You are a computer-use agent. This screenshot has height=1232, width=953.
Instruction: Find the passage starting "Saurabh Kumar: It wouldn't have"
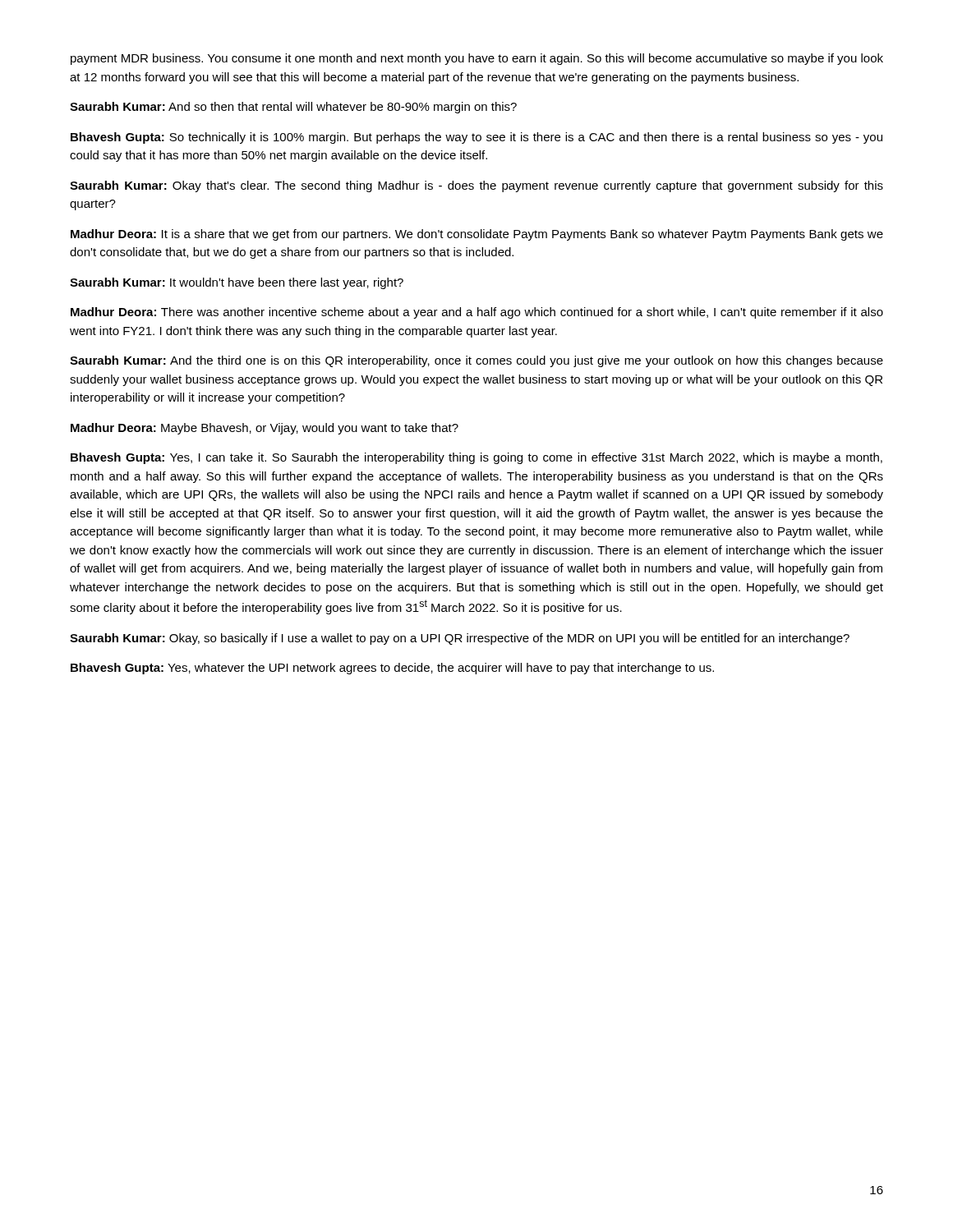(237, 282)
